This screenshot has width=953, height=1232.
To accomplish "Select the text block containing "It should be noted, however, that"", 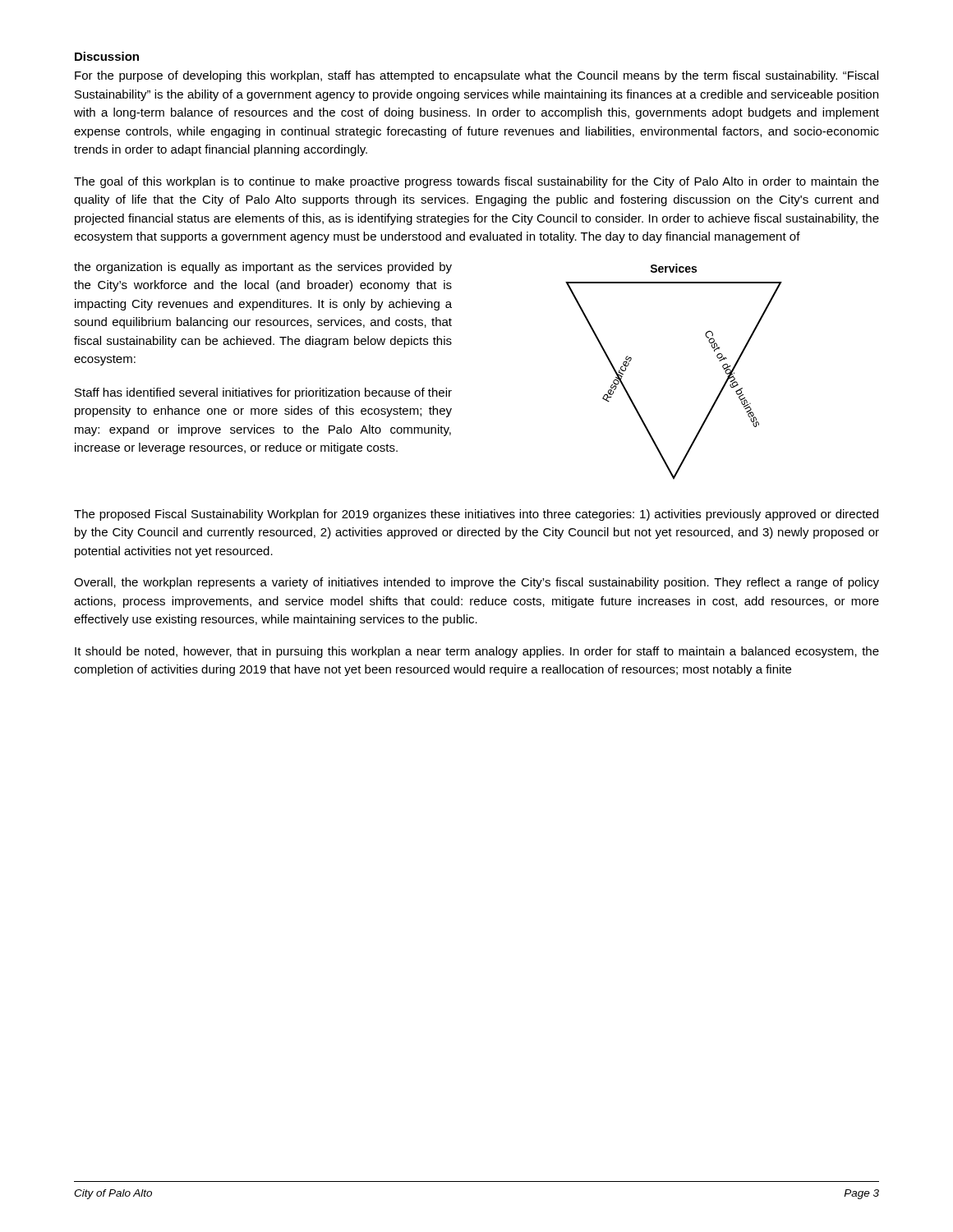I will (x=476, y=660).
